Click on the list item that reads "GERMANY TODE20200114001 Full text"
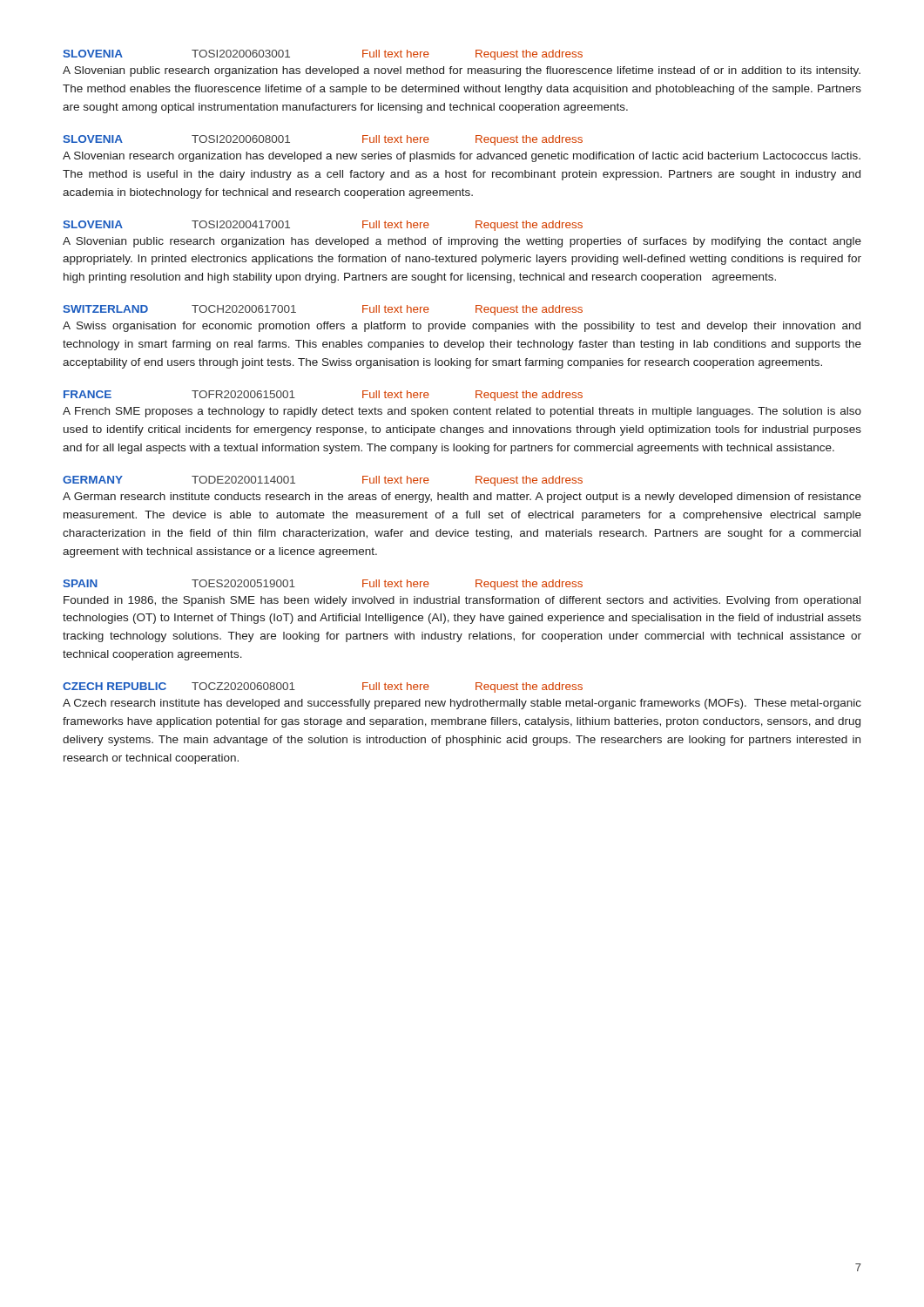 click(462, 517)
